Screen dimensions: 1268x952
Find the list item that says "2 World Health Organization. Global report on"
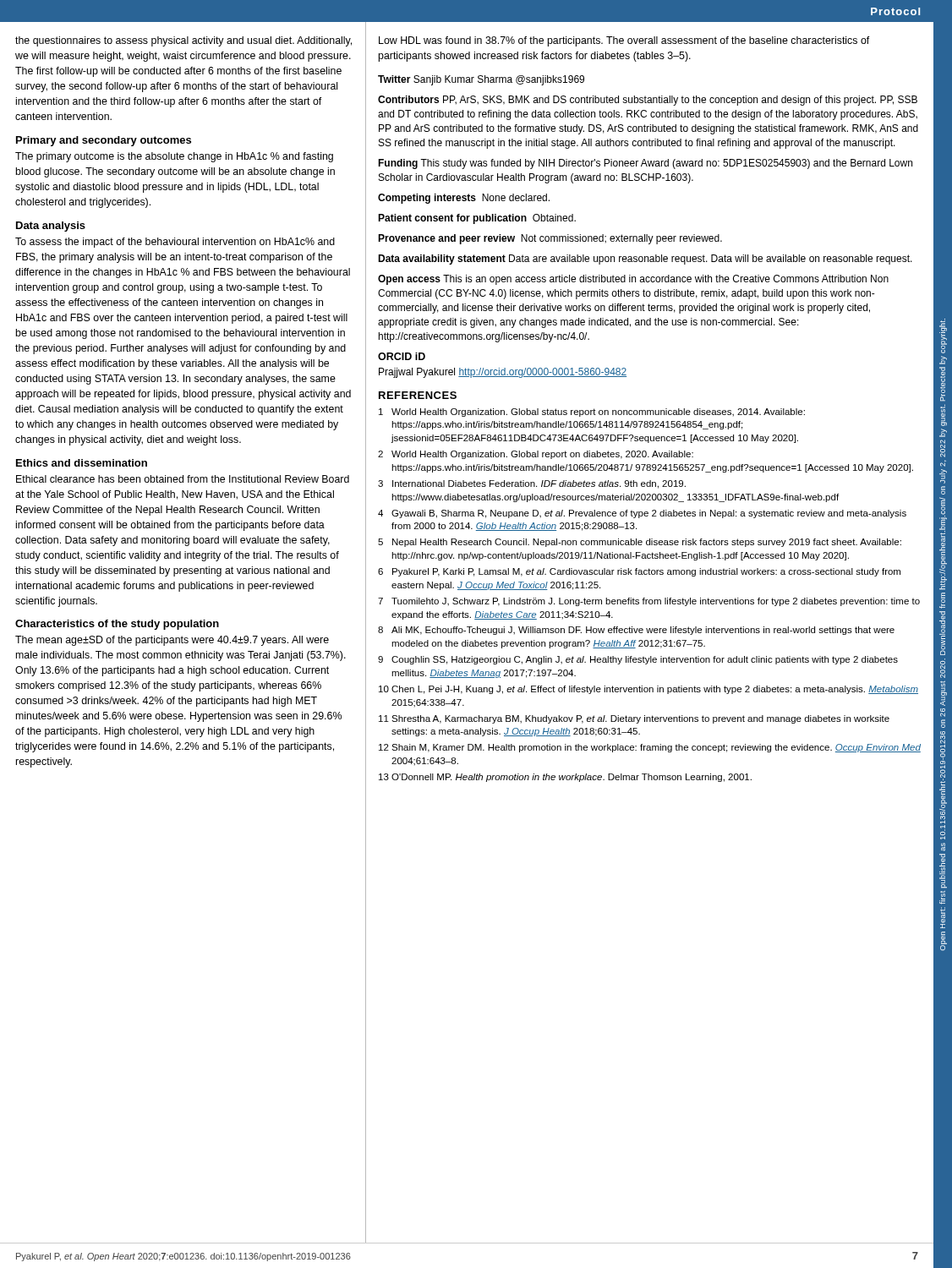(650, 461)
